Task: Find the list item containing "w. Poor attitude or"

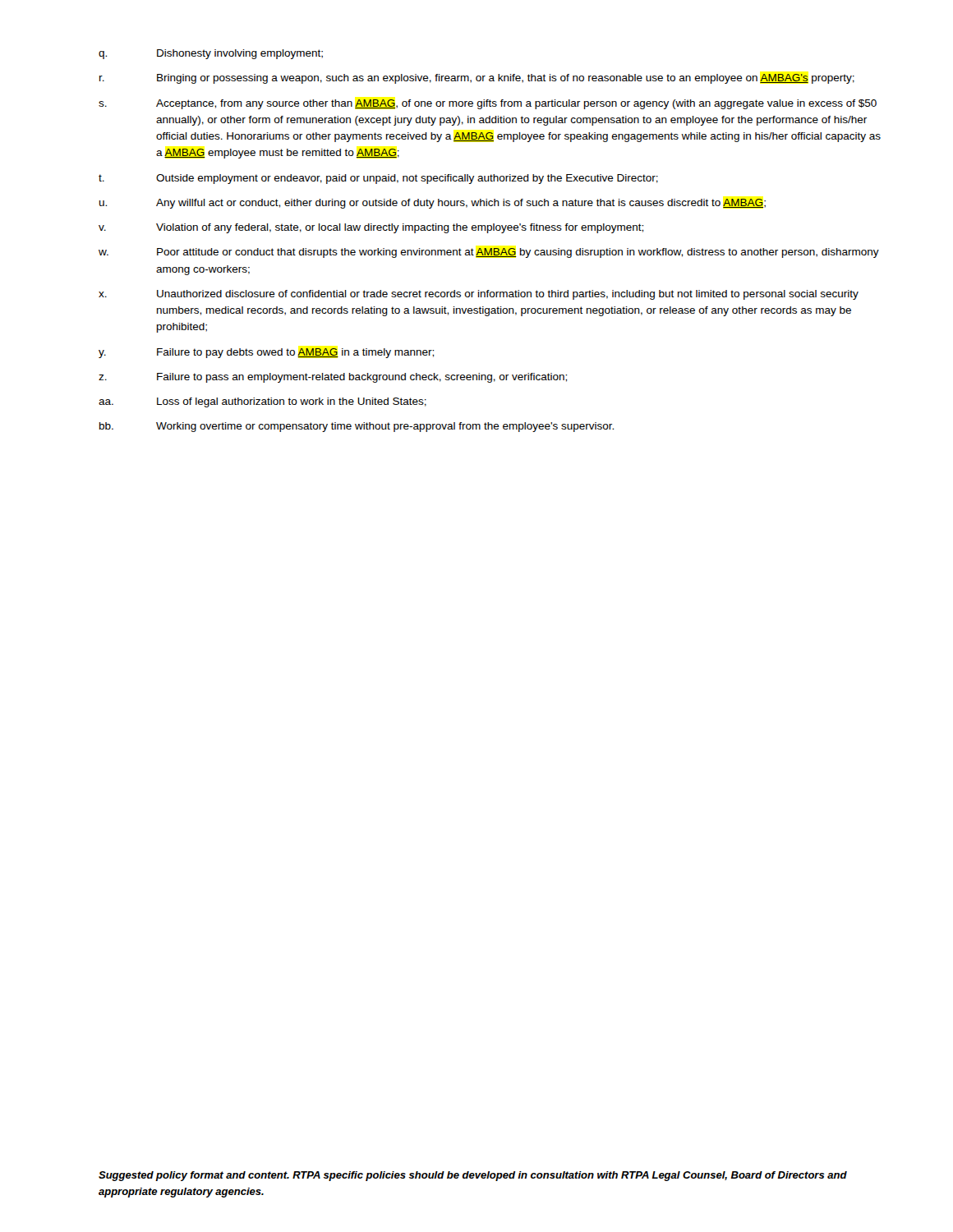Action: point(493,261)
